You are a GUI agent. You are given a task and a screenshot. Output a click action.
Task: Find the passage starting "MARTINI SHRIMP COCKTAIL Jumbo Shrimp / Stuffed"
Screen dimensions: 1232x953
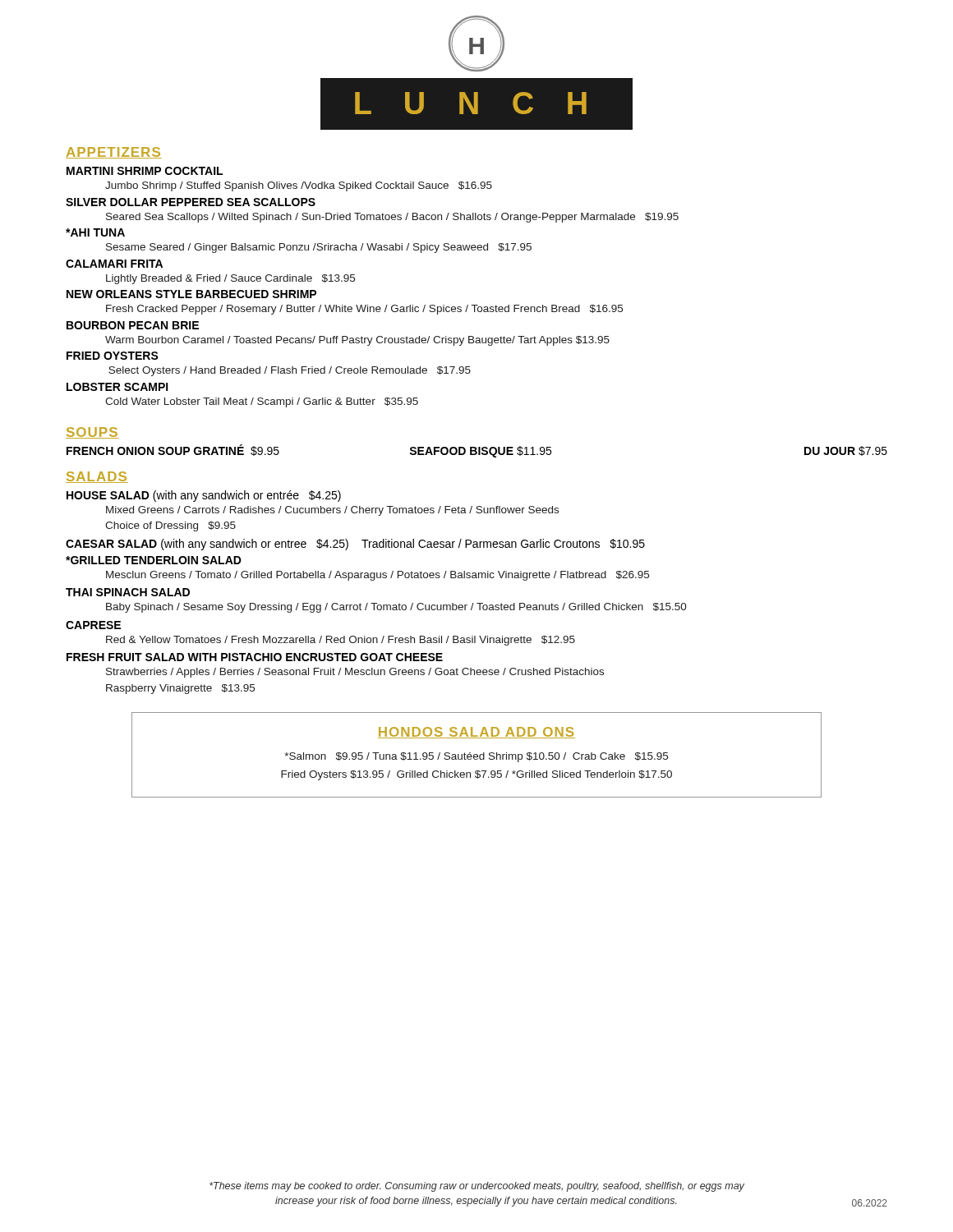(279, 178)
